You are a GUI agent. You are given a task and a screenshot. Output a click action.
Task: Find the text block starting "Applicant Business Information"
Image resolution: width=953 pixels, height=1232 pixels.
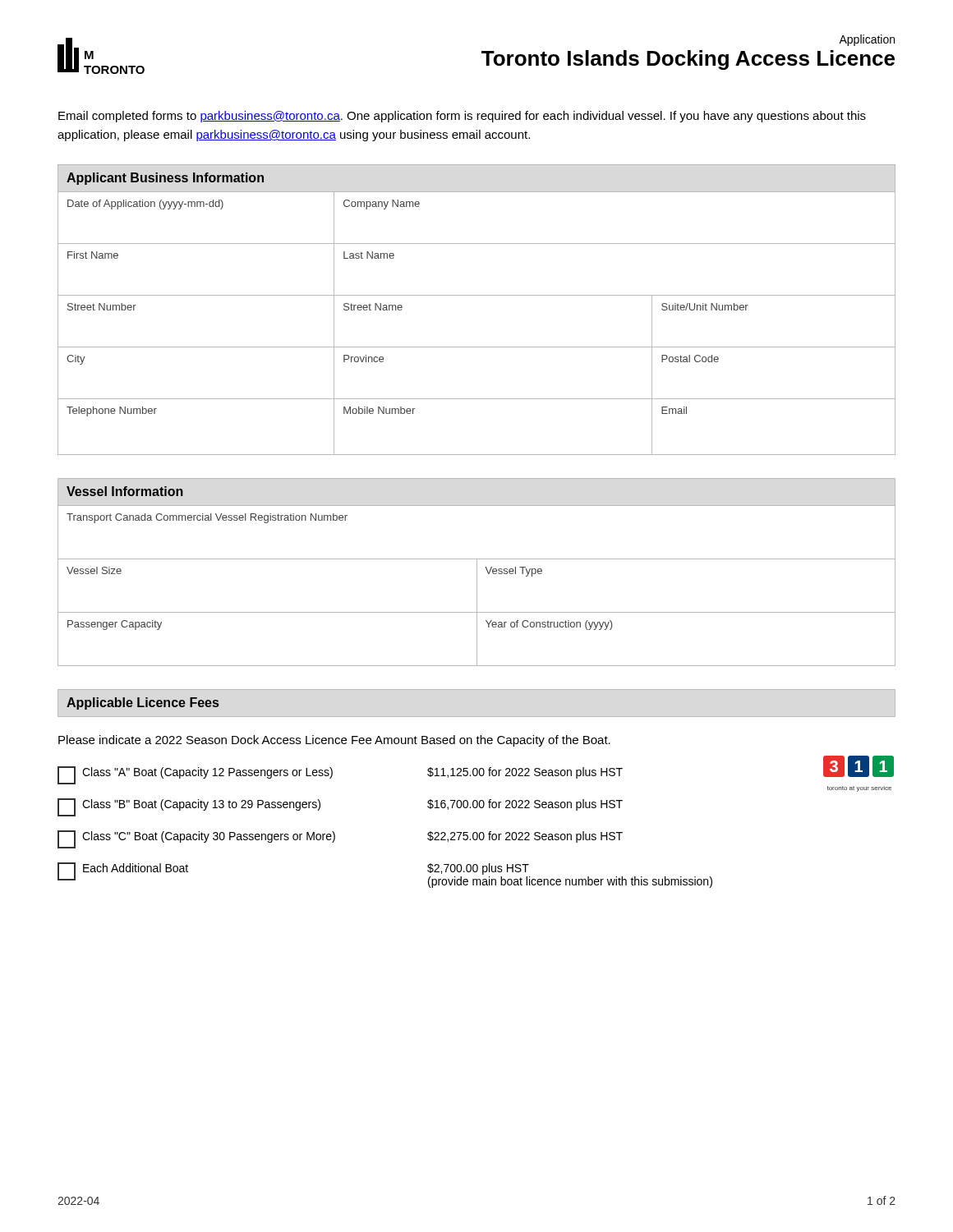coord(165,177)
